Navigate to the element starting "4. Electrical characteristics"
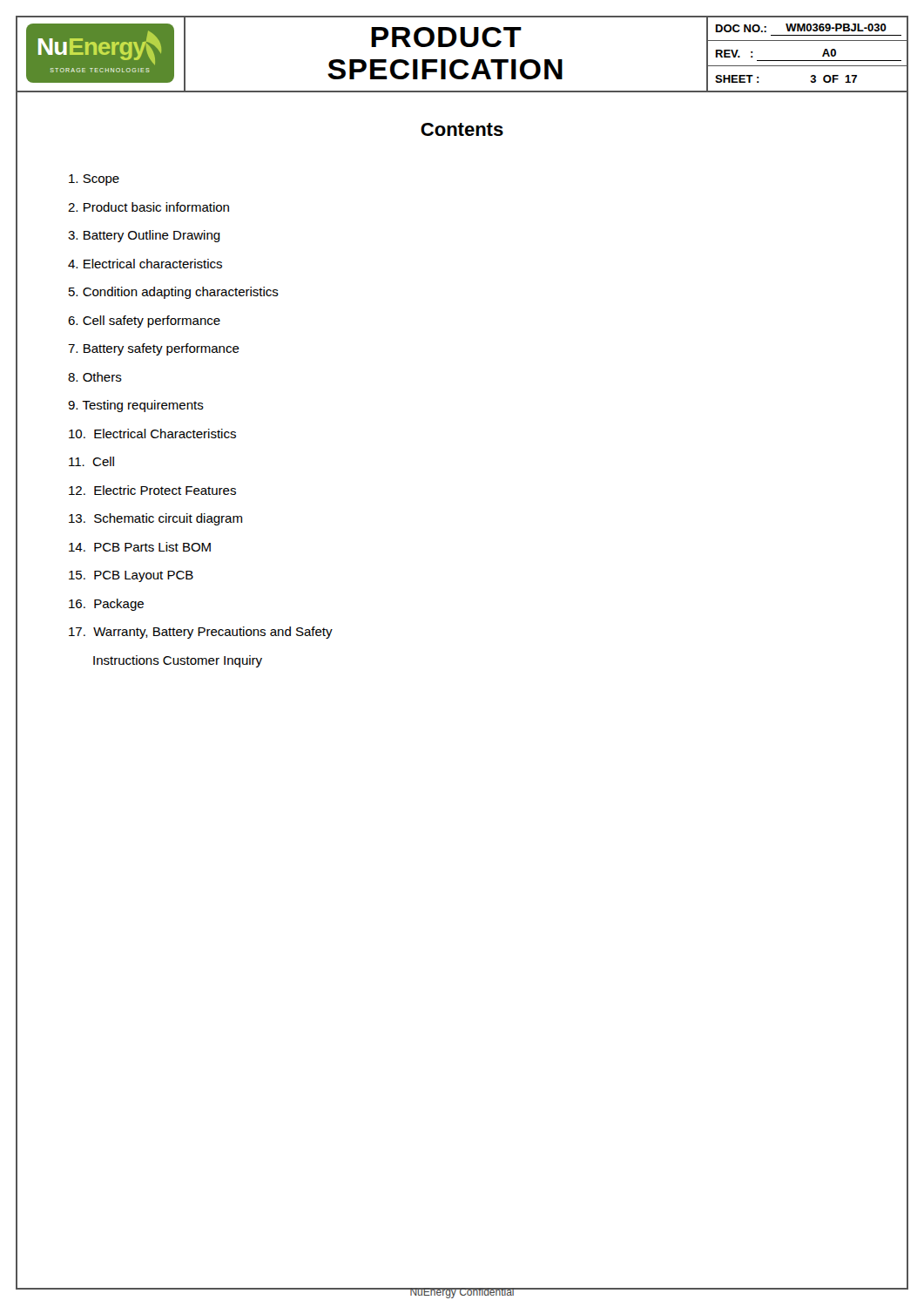This screenshot has height=1307, width=924. [145, 263]
